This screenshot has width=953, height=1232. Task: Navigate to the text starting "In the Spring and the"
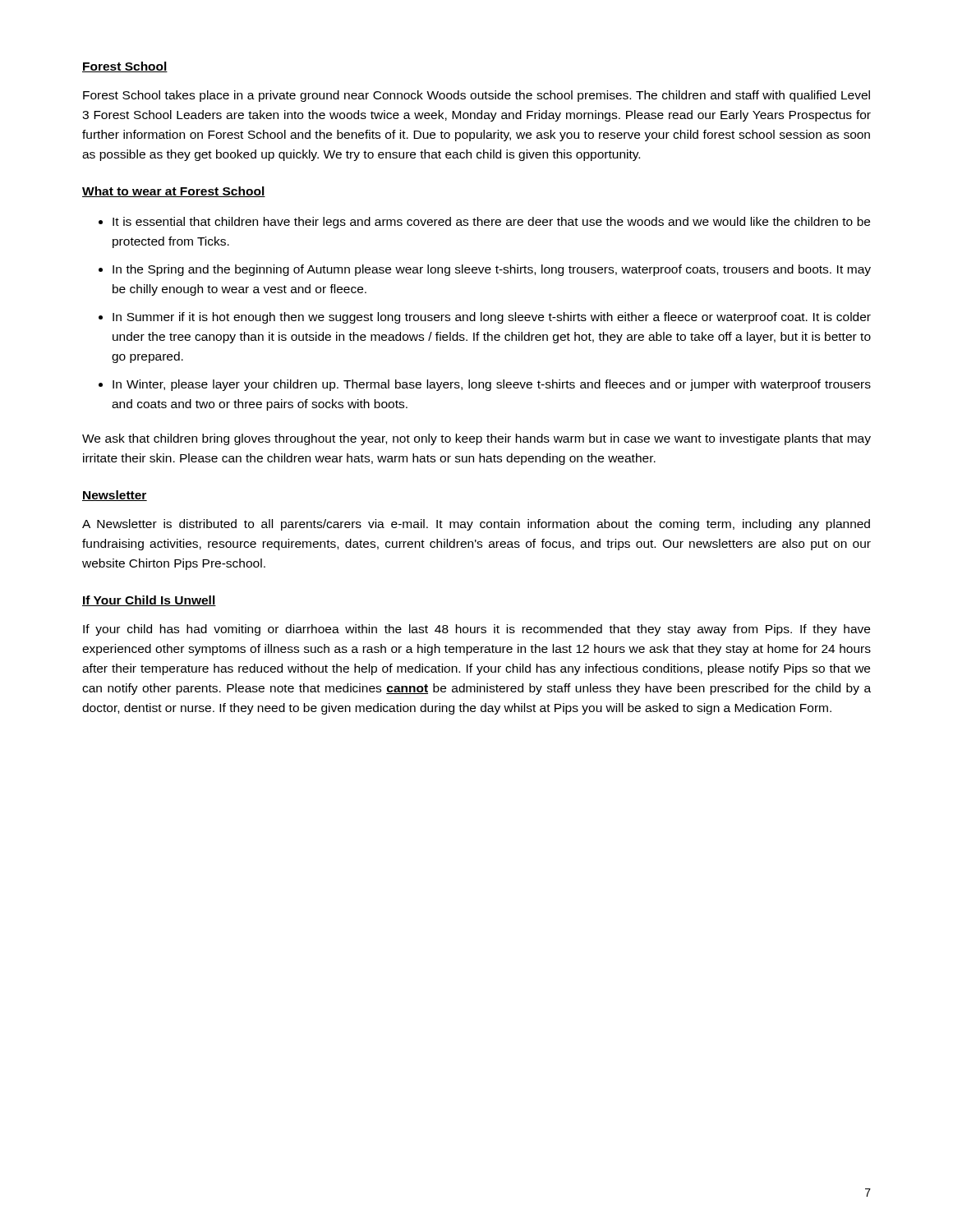tap(491, 279)
